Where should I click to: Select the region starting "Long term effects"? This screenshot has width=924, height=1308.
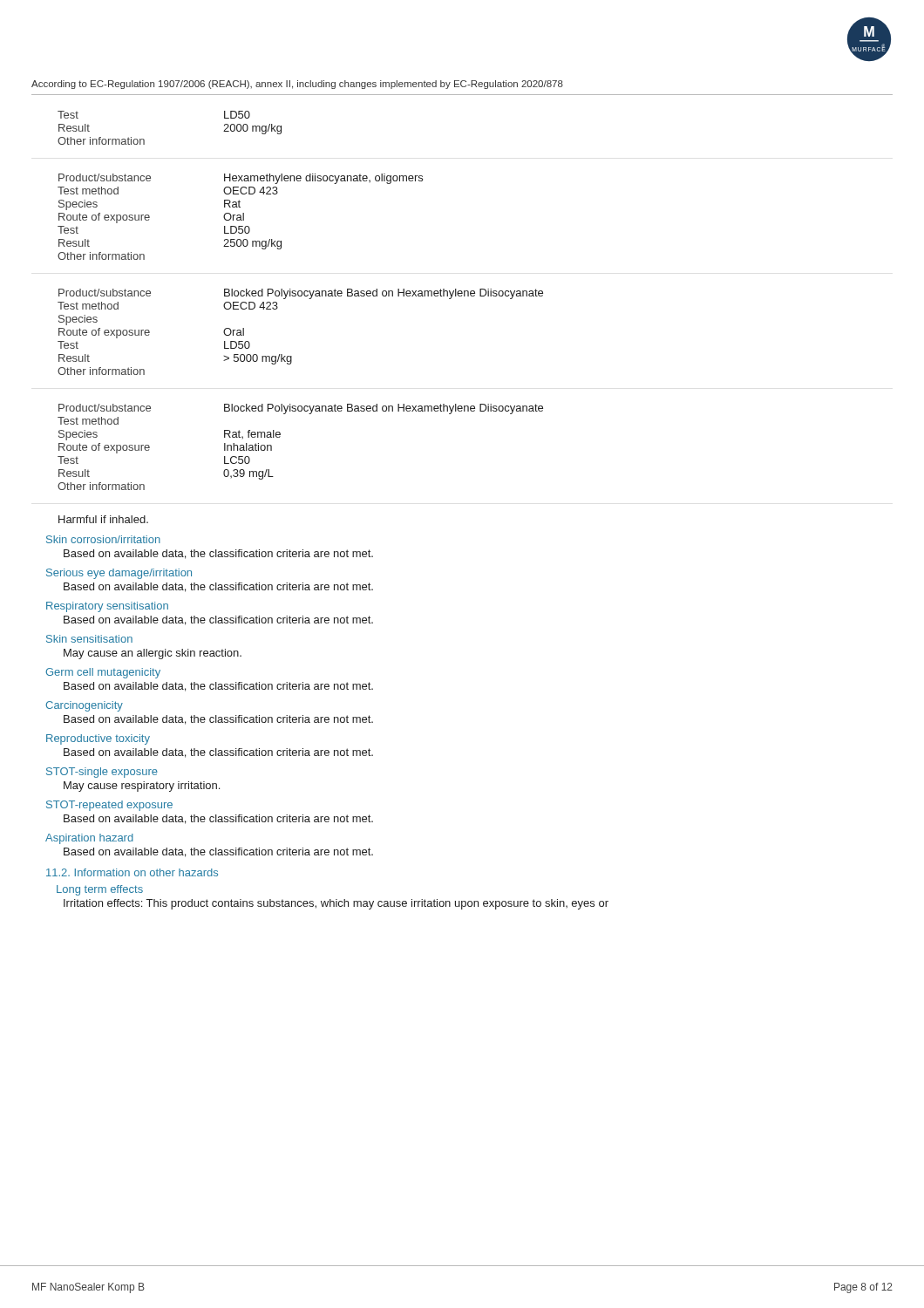tap(99, 889)
